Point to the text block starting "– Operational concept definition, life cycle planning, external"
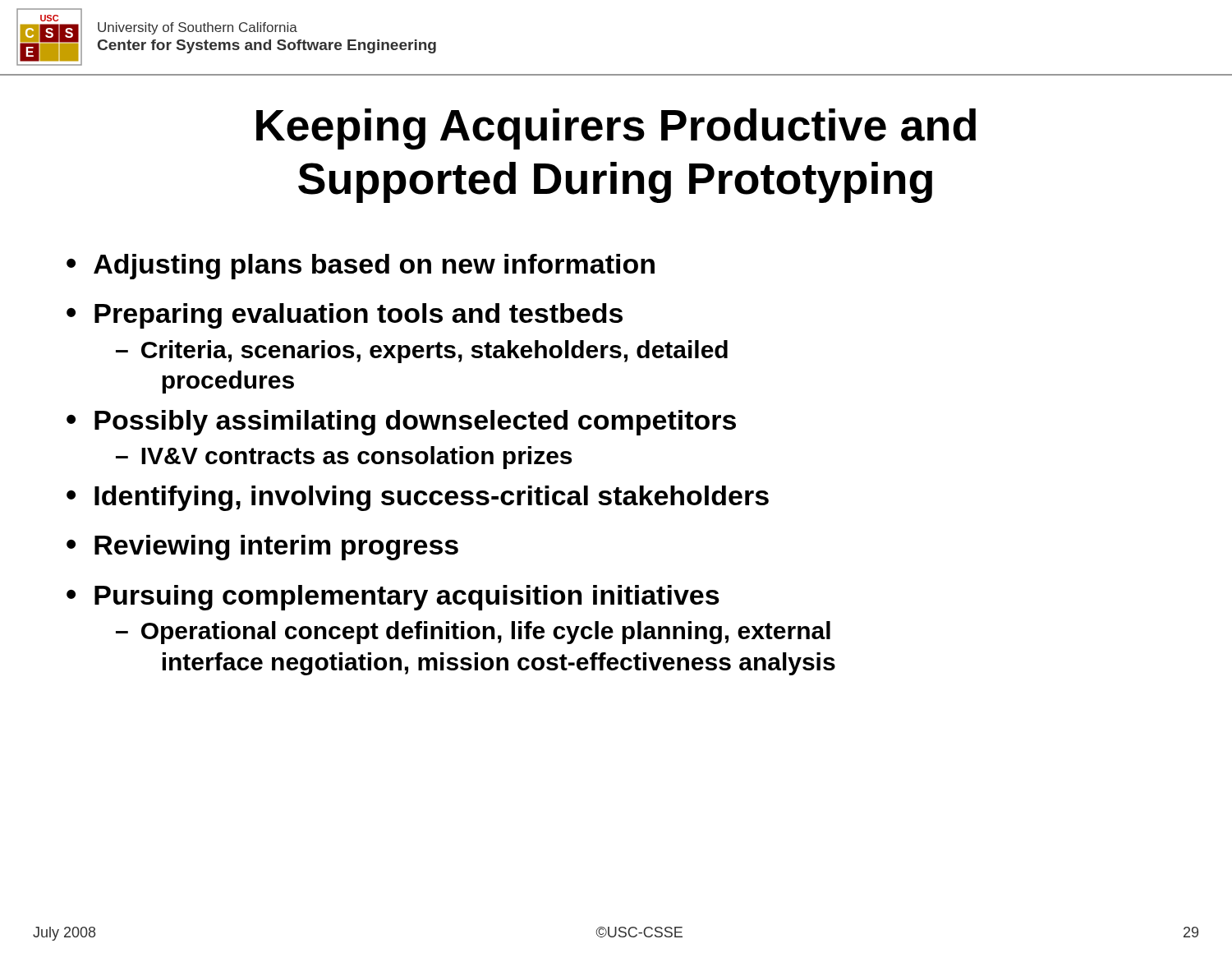1232x953 pixels. tap(475, 646)
